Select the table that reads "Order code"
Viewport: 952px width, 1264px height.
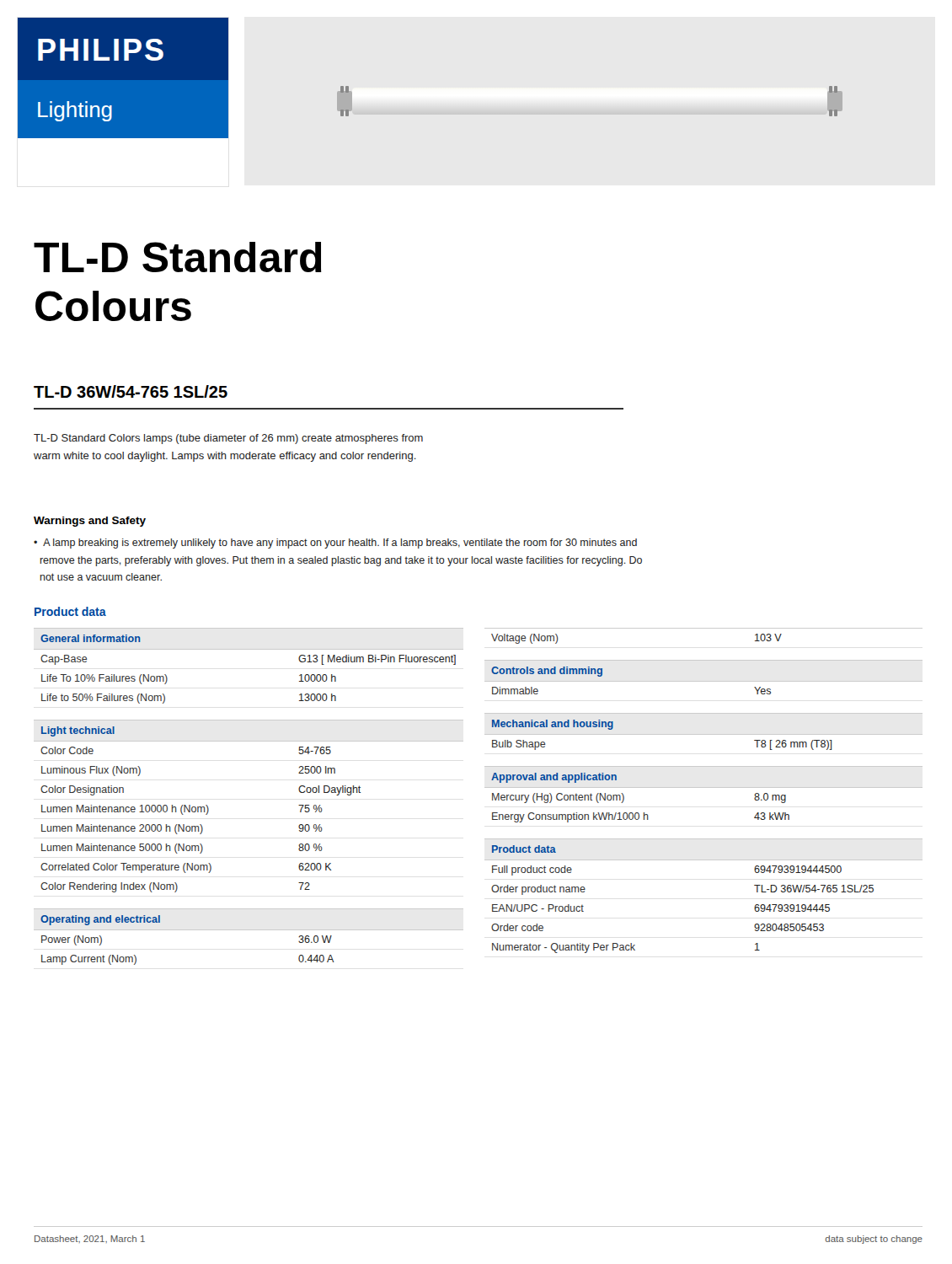tap(703, 898)
